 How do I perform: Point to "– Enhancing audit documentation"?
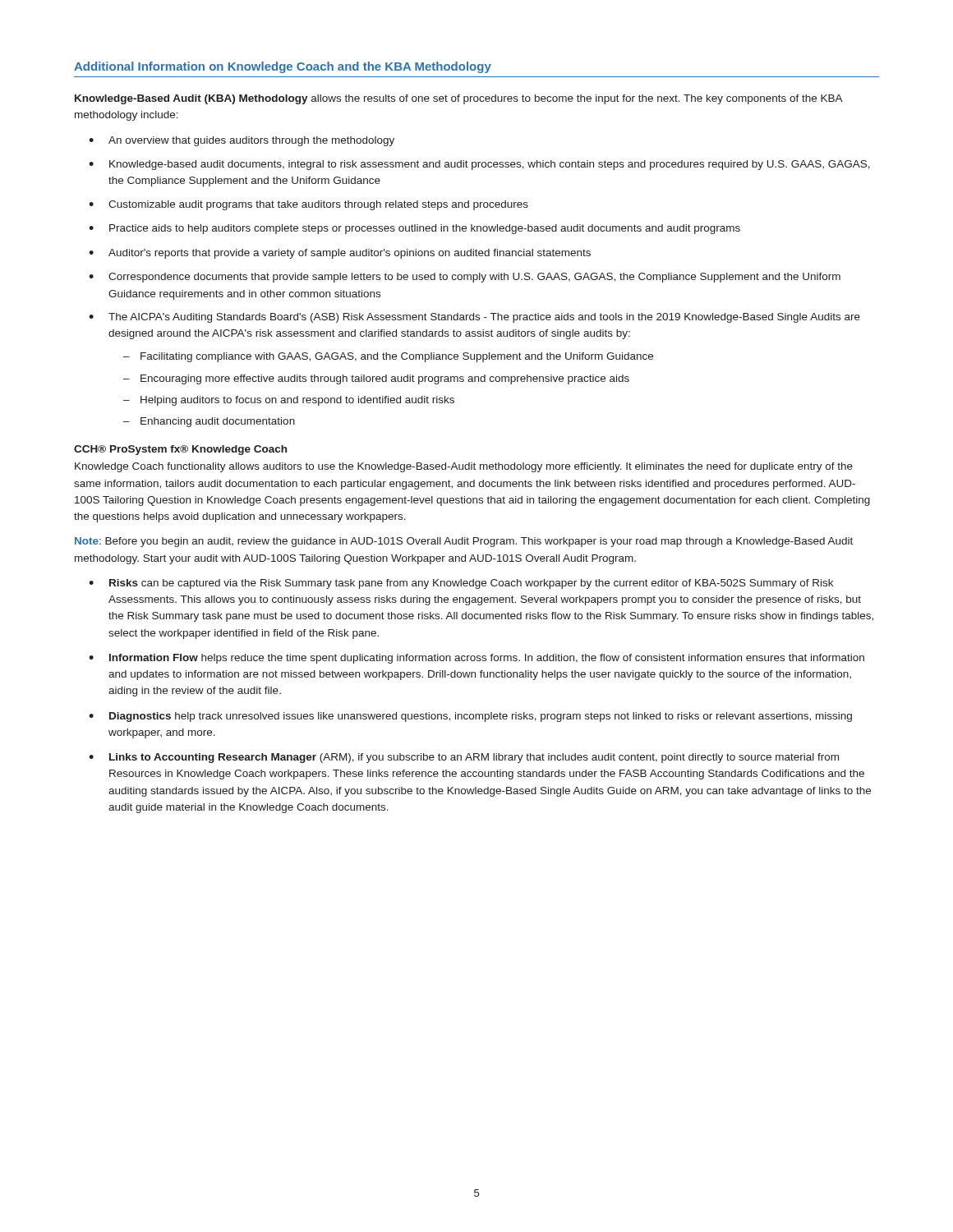pos(209,422)
